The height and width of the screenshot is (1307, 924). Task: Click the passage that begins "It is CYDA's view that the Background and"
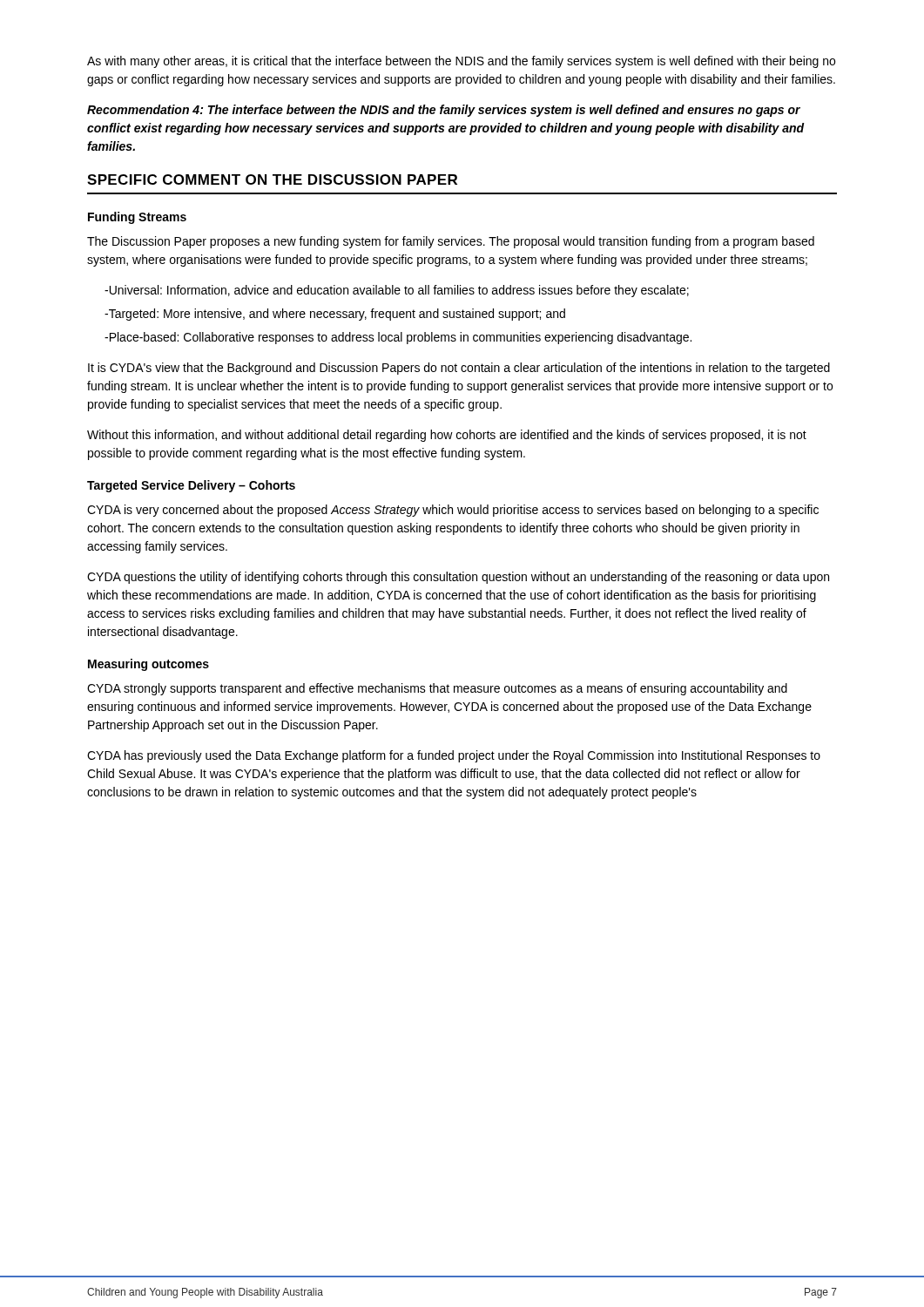point(460,386)
